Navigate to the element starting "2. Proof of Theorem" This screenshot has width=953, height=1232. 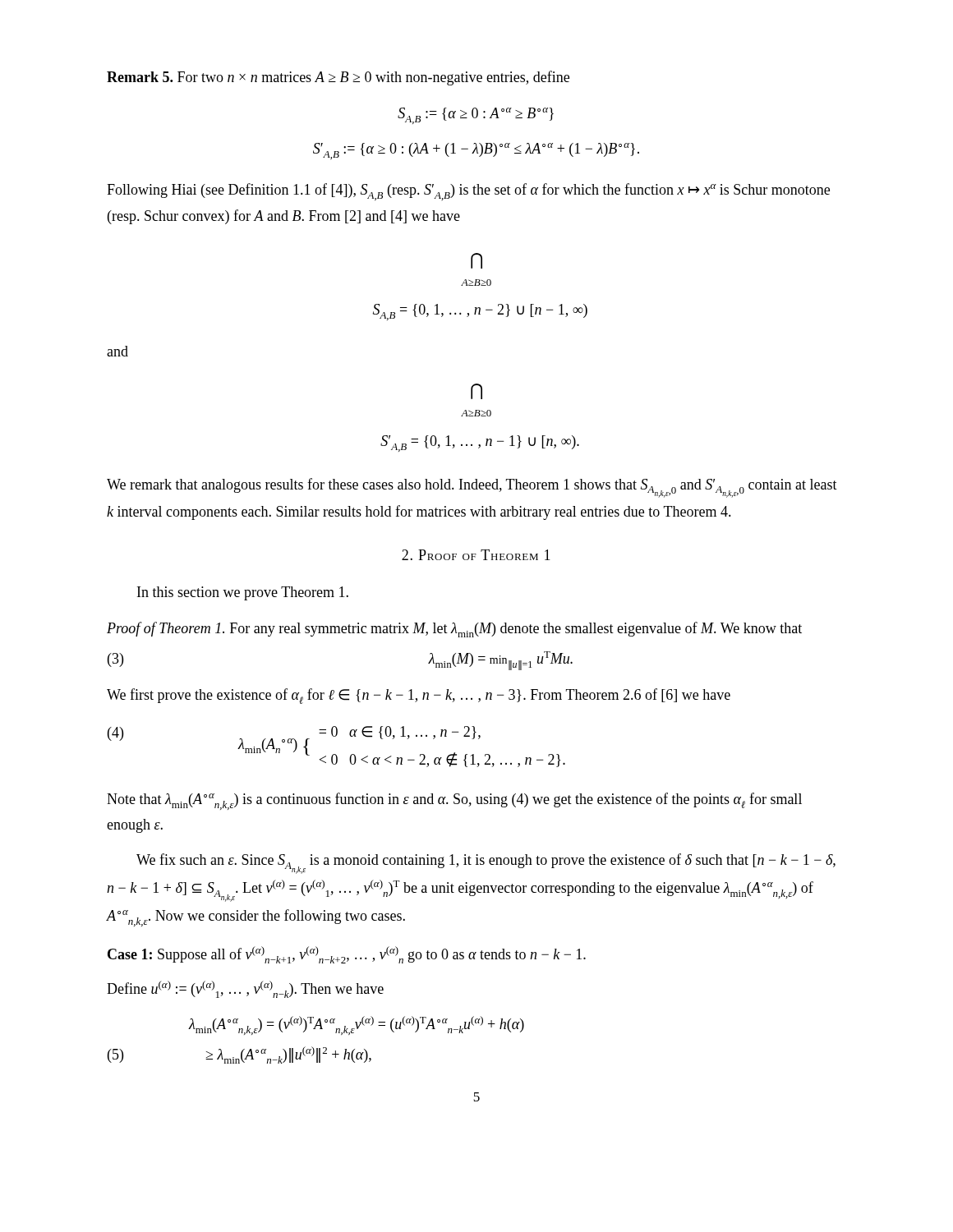pos(476,555)
